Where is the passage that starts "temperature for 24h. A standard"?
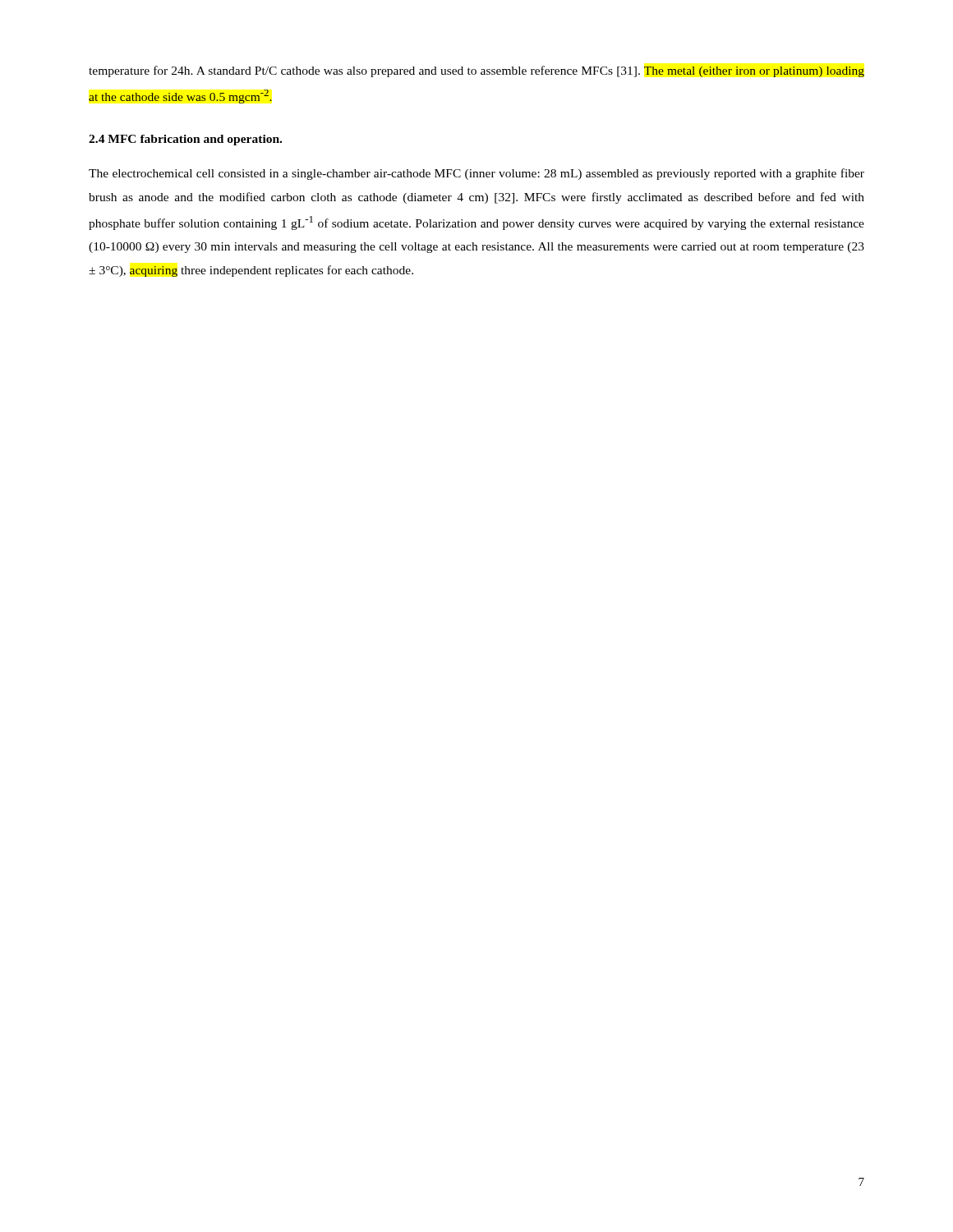This screenshot has width=953, height=1232. pyautogui.click(x=476, y=83)
